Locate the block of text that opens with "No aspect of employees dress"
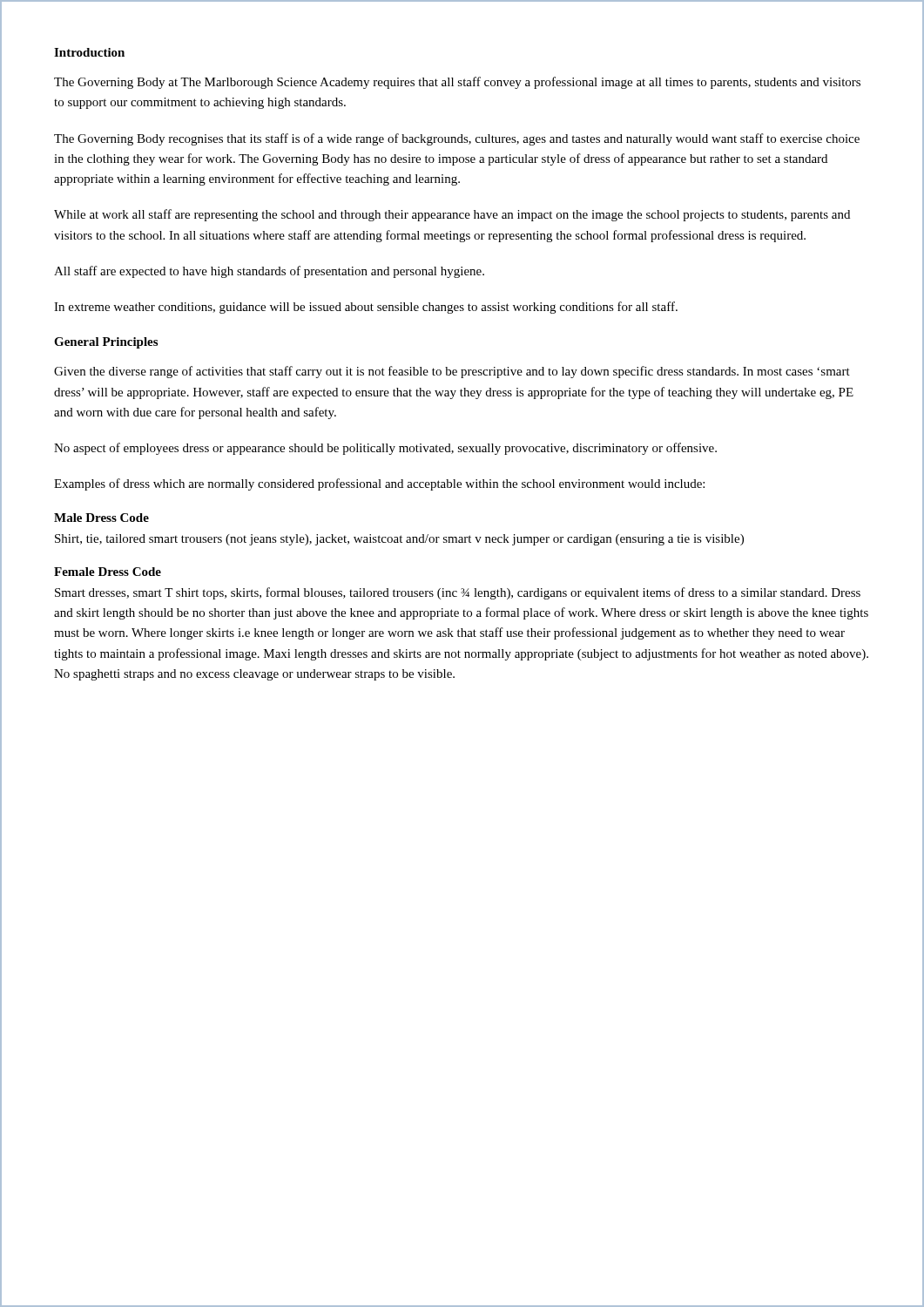This screenshot has height=1307, width=924. point(386,448)
